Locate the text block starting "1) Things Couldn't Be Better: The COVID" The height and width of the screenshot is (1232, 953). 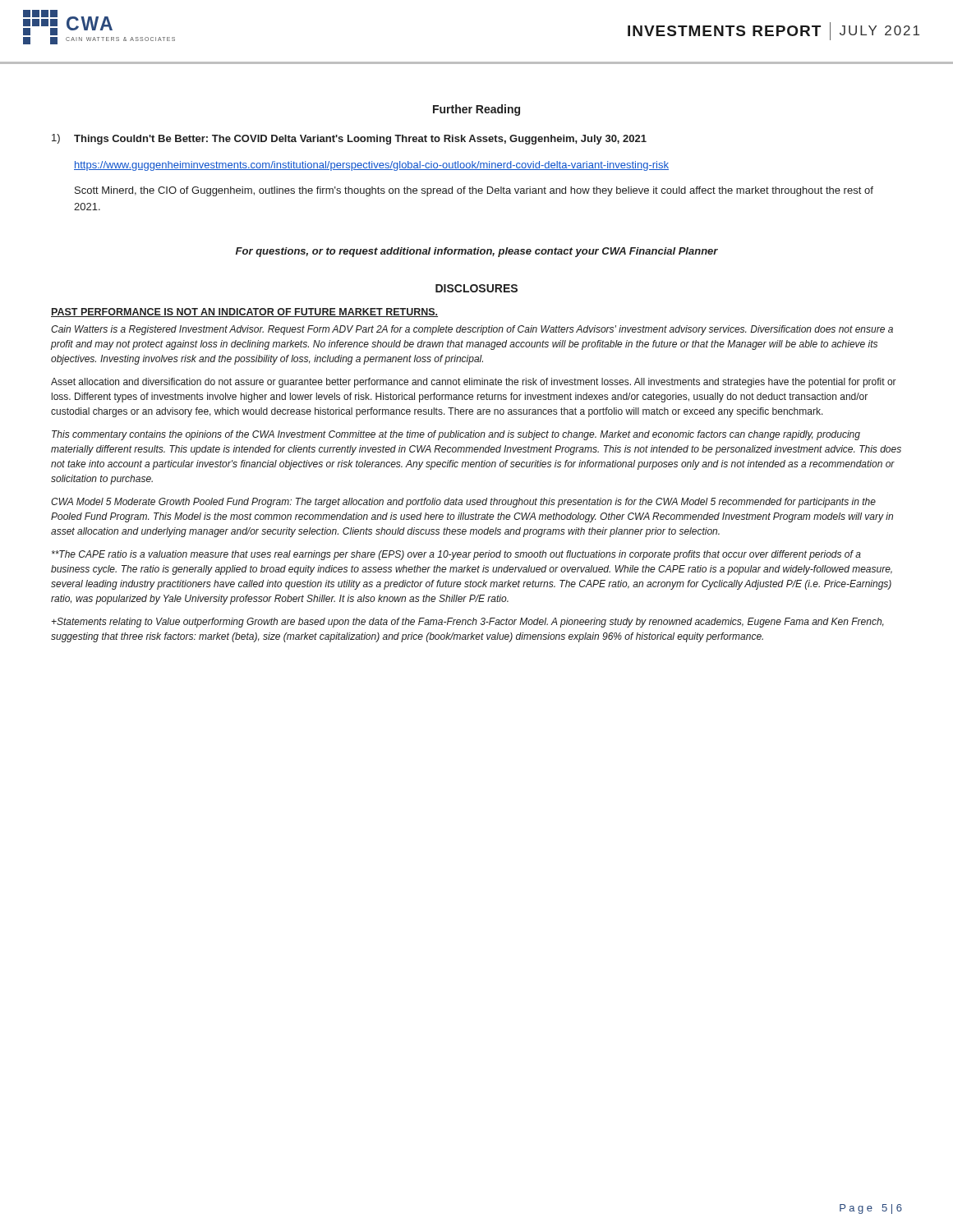[476, 139]
